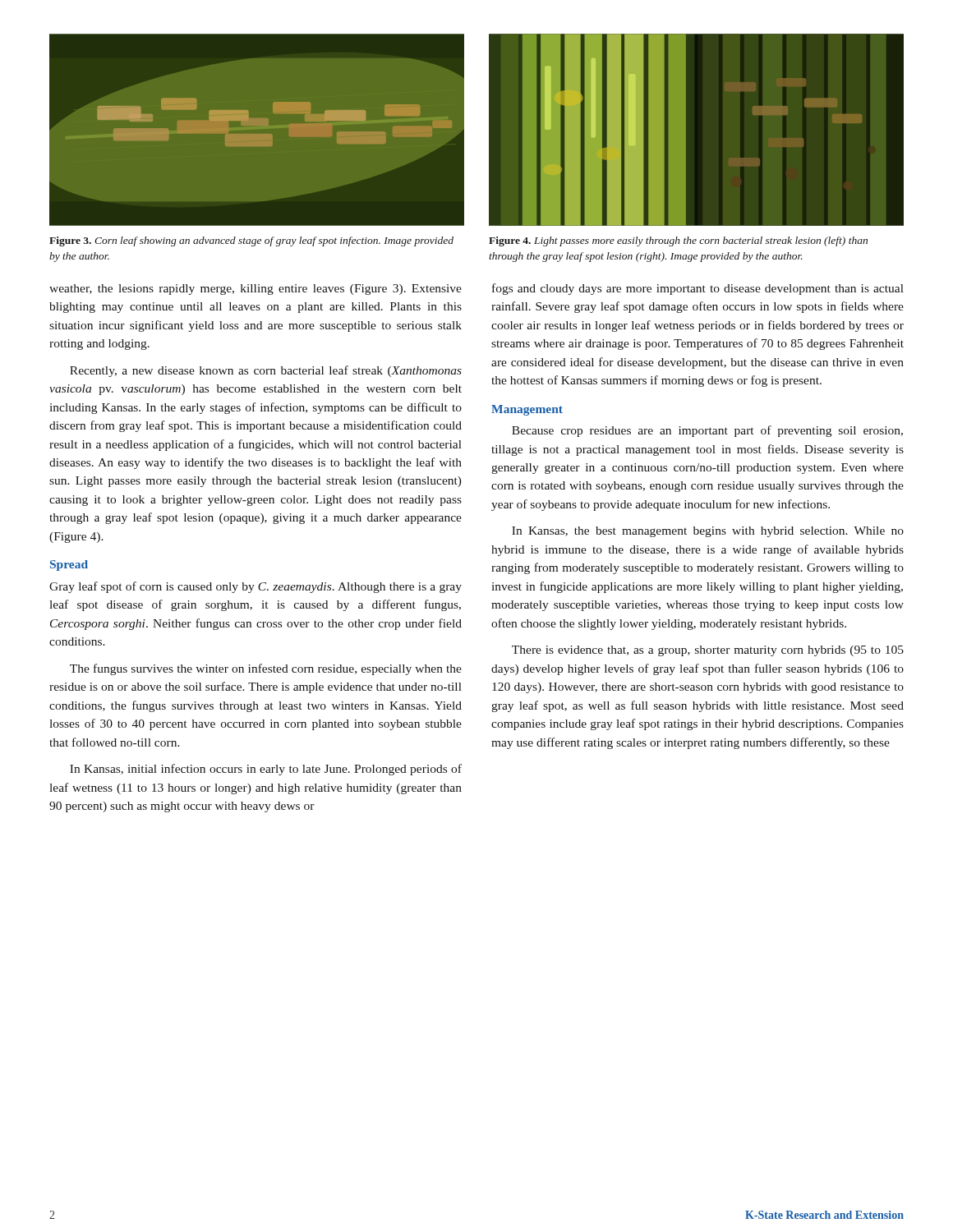Locate the block of text that opens with "Gray leaf spot of"
Viewport: 953px width, 1232px height.
point(255,696)
